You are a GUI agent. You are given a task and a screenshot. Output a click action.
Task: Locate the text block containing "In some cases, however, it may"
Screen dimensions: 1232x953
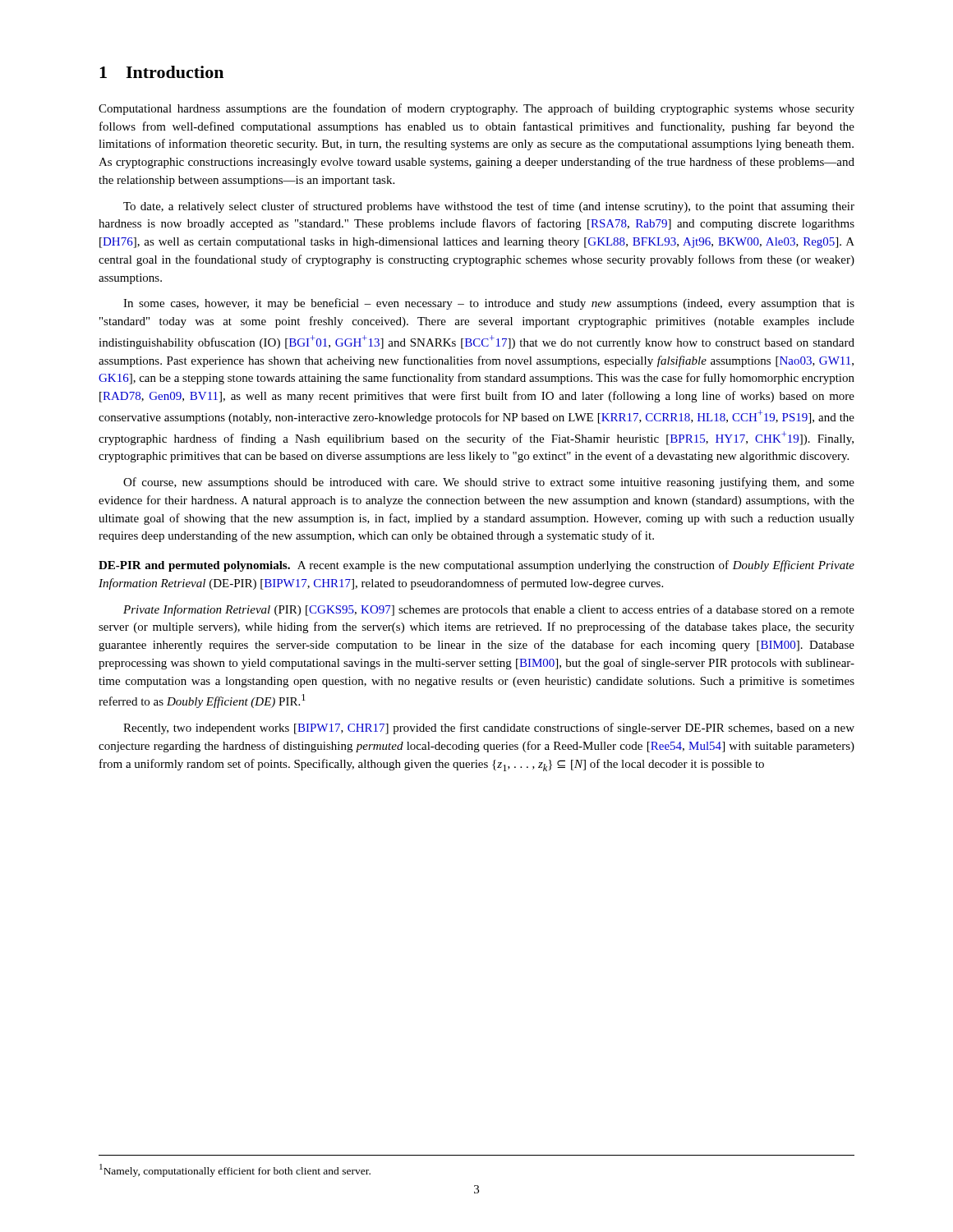point(476,381)
